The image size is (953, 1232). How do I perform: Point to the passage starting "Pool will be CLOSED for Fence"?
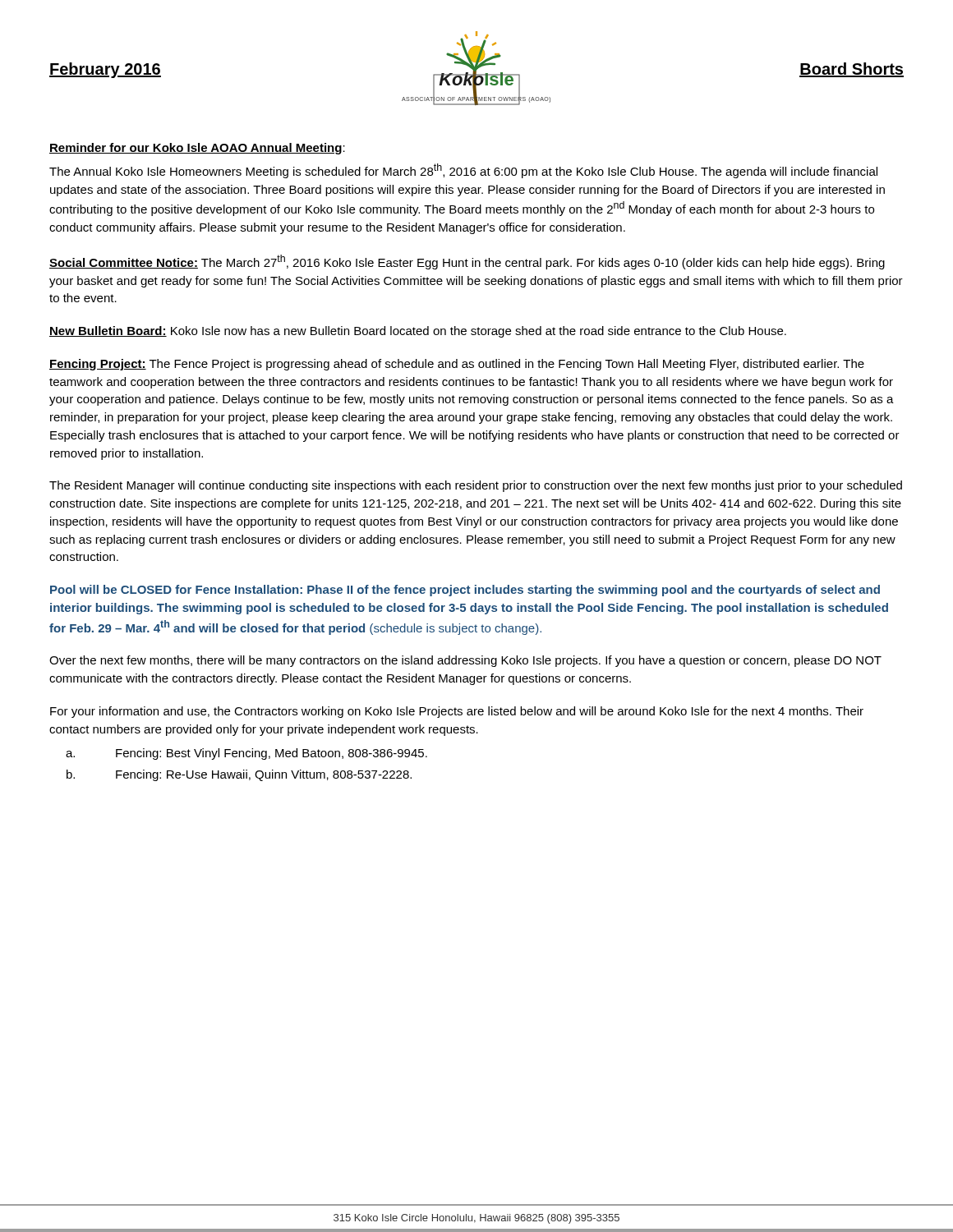tap(469, 608)
